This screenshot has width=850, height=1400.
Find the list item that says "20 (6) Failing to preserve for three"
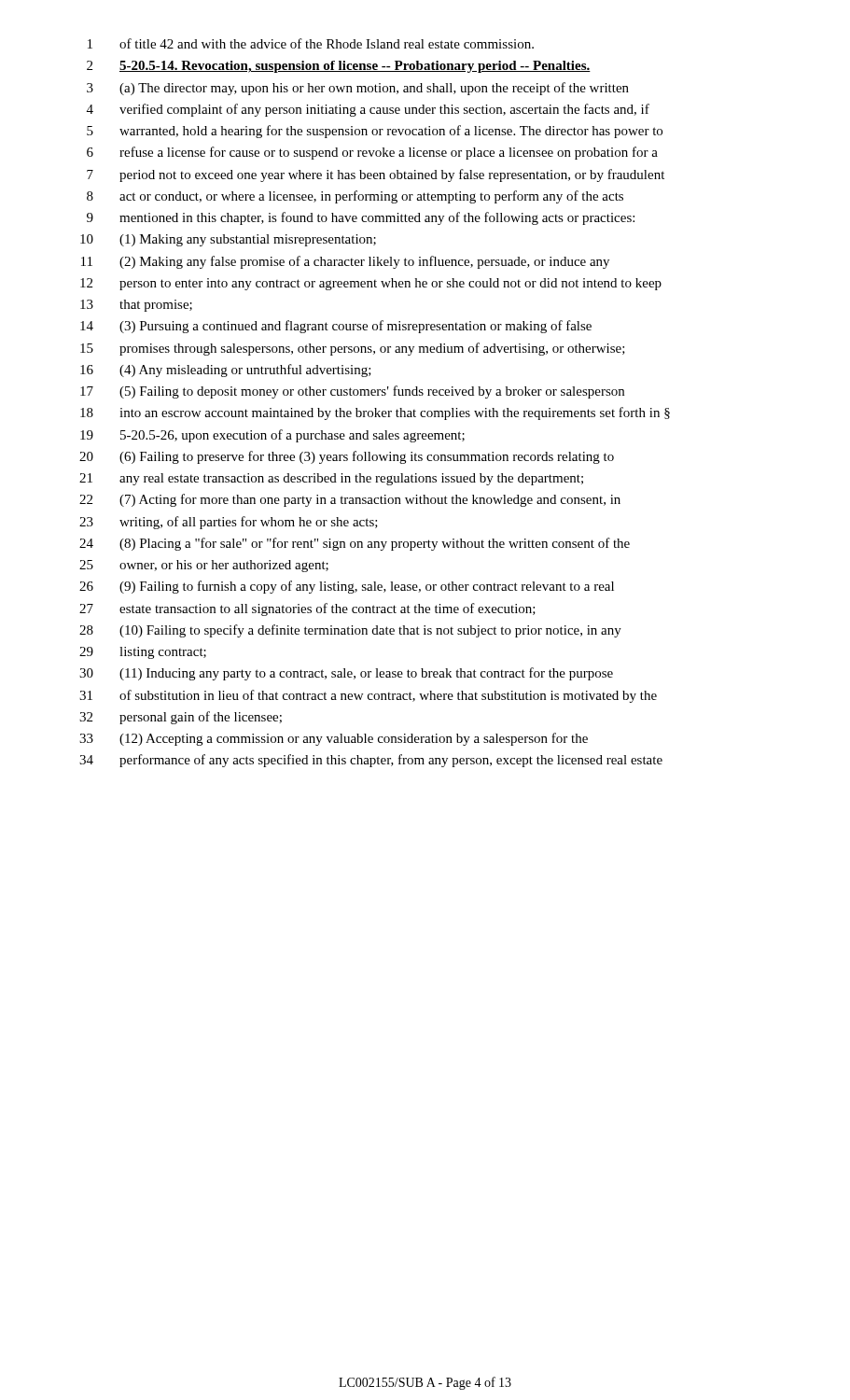point(425,457)
